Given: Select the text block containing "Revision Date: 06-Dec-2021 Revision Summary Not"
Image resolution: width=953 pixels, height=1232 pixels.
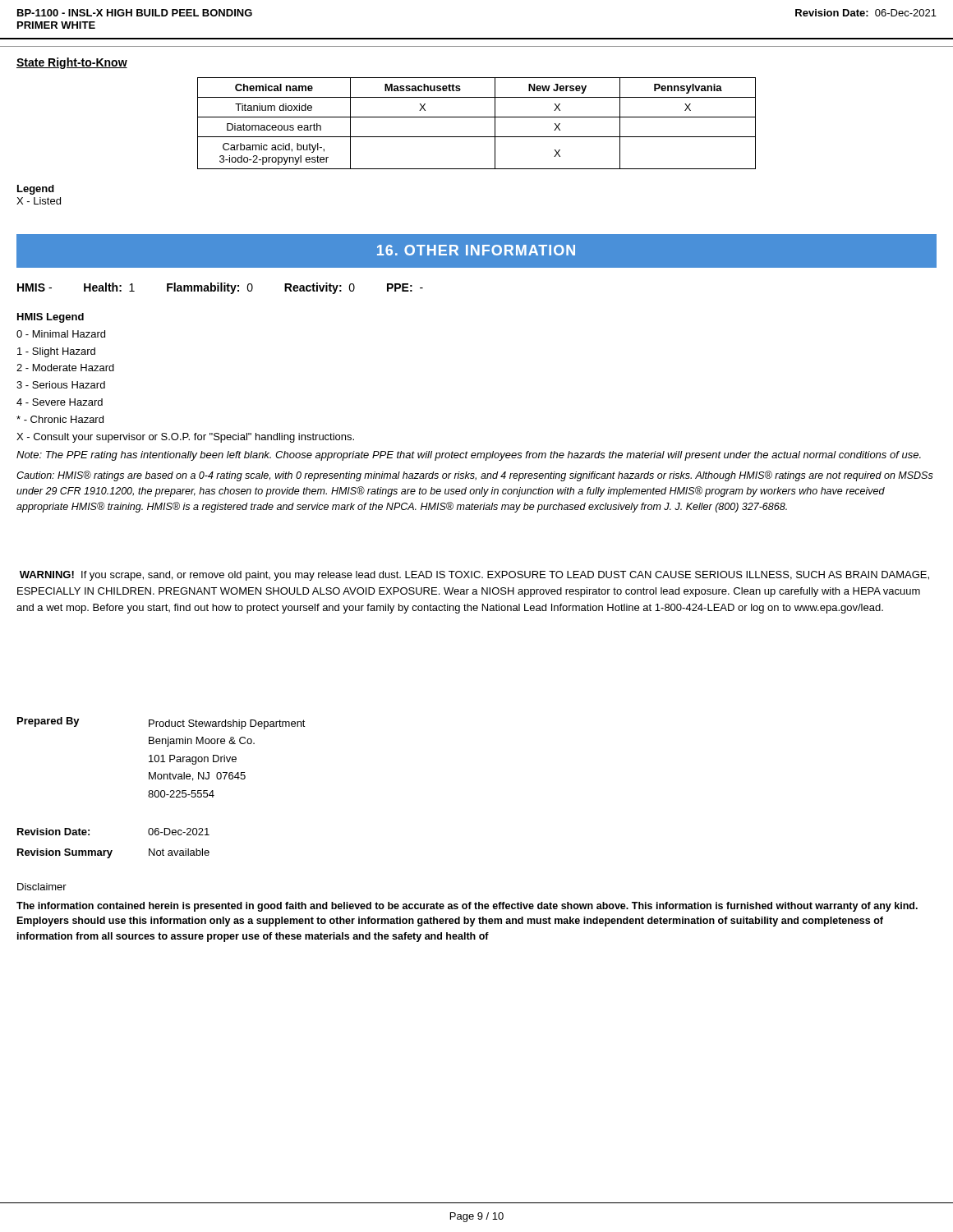Looking at the screenshot, I should [50, 832].
